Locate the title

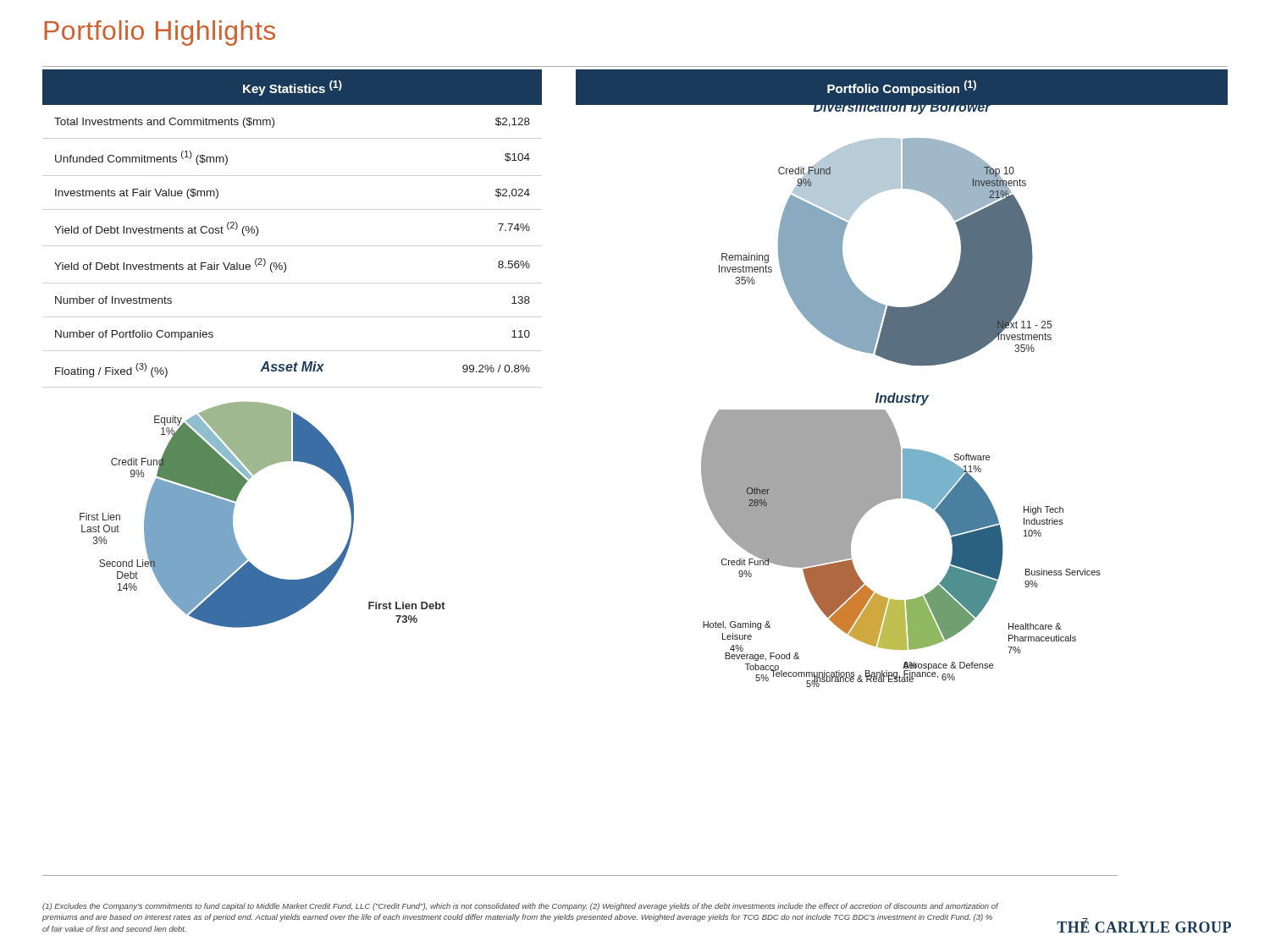160,30
